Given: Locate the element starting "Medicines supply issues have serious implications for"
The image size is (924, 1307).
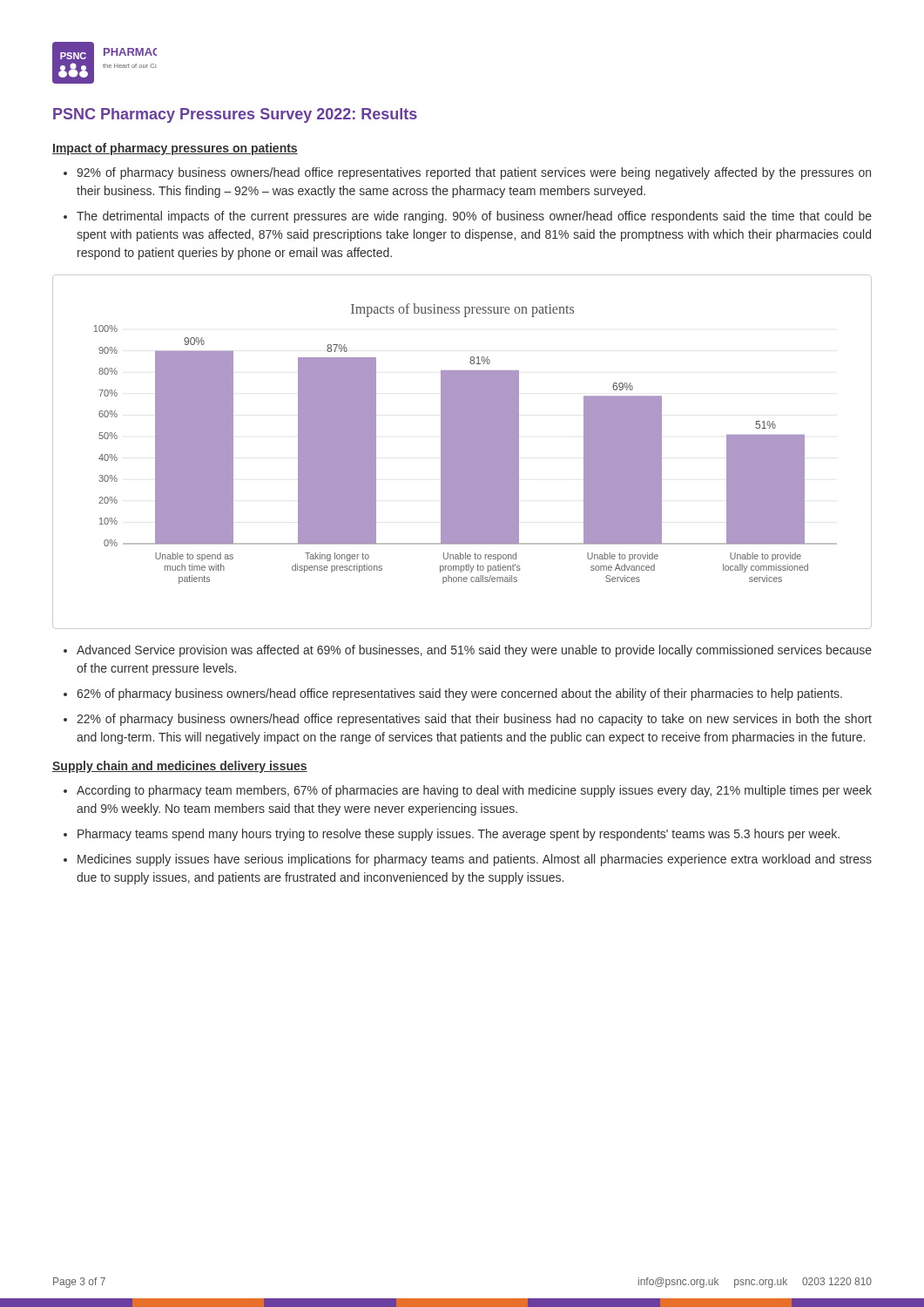Looking at the screenshot, I should pyautogui.click(x=474, y=868).
